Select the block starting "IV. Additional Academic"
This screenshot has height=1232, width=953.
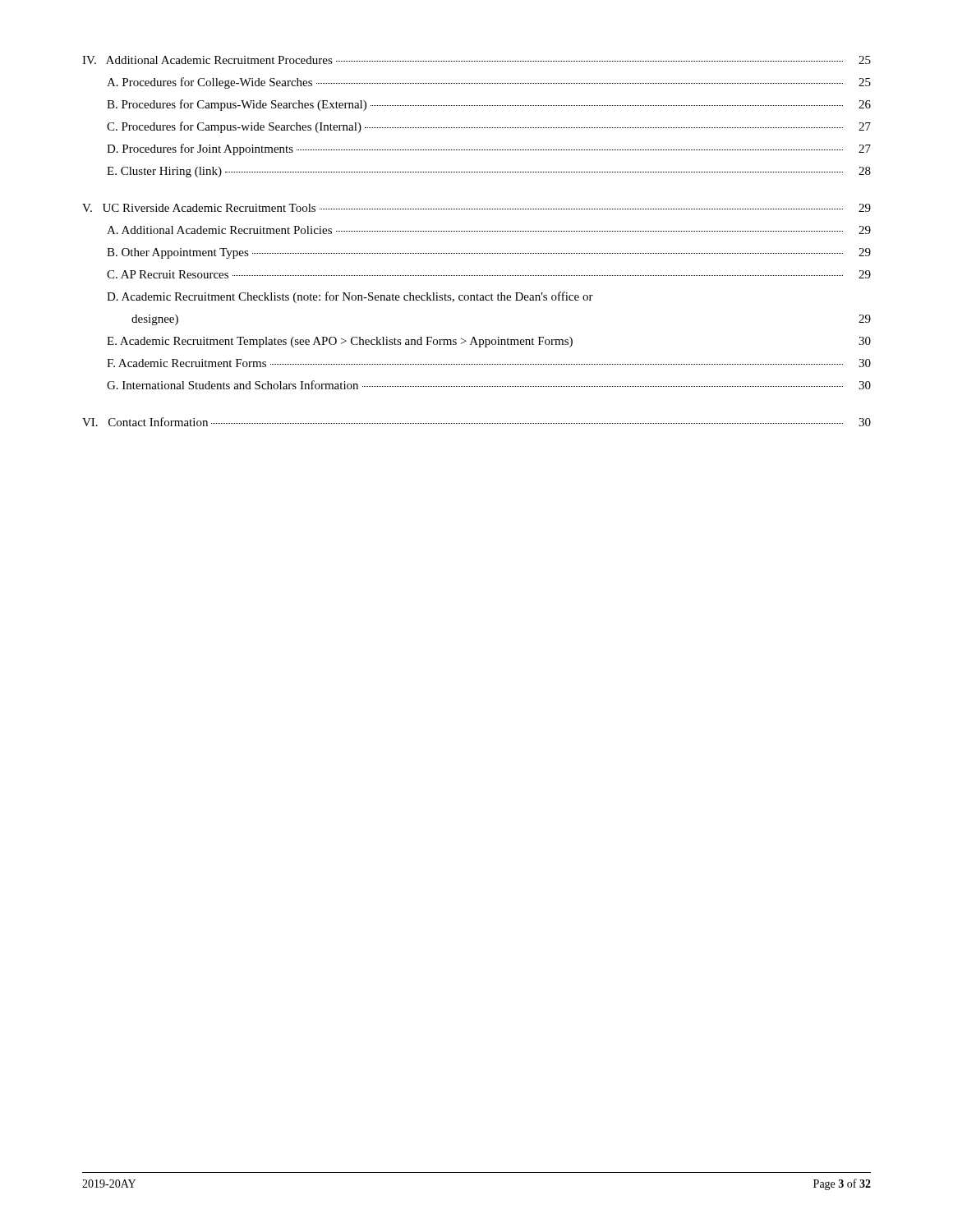pyautogui.click(x=476, y=60)
